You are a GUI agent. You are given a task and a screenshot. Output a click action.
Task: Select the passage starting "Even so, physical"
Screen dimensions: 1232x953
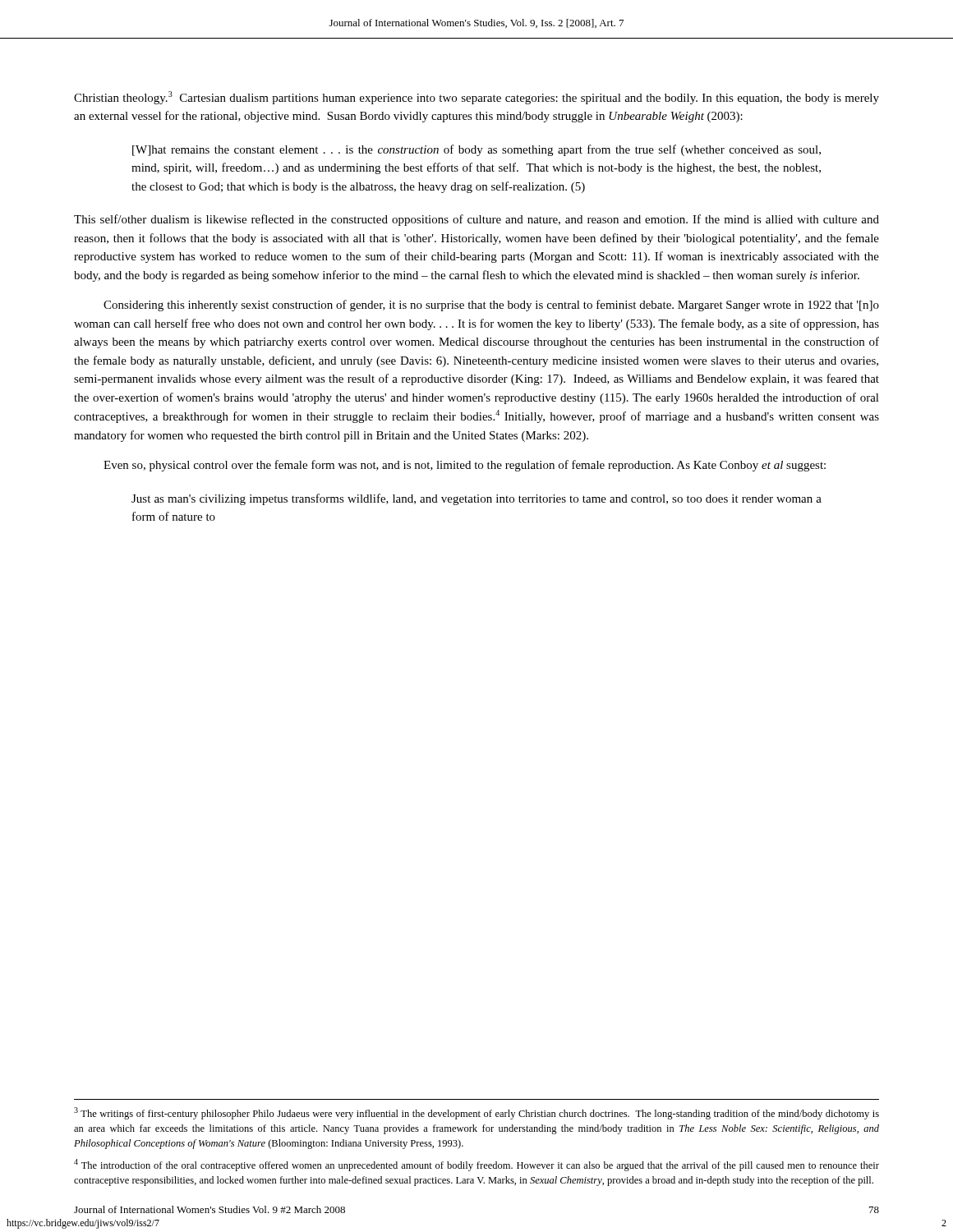point(465,465)
